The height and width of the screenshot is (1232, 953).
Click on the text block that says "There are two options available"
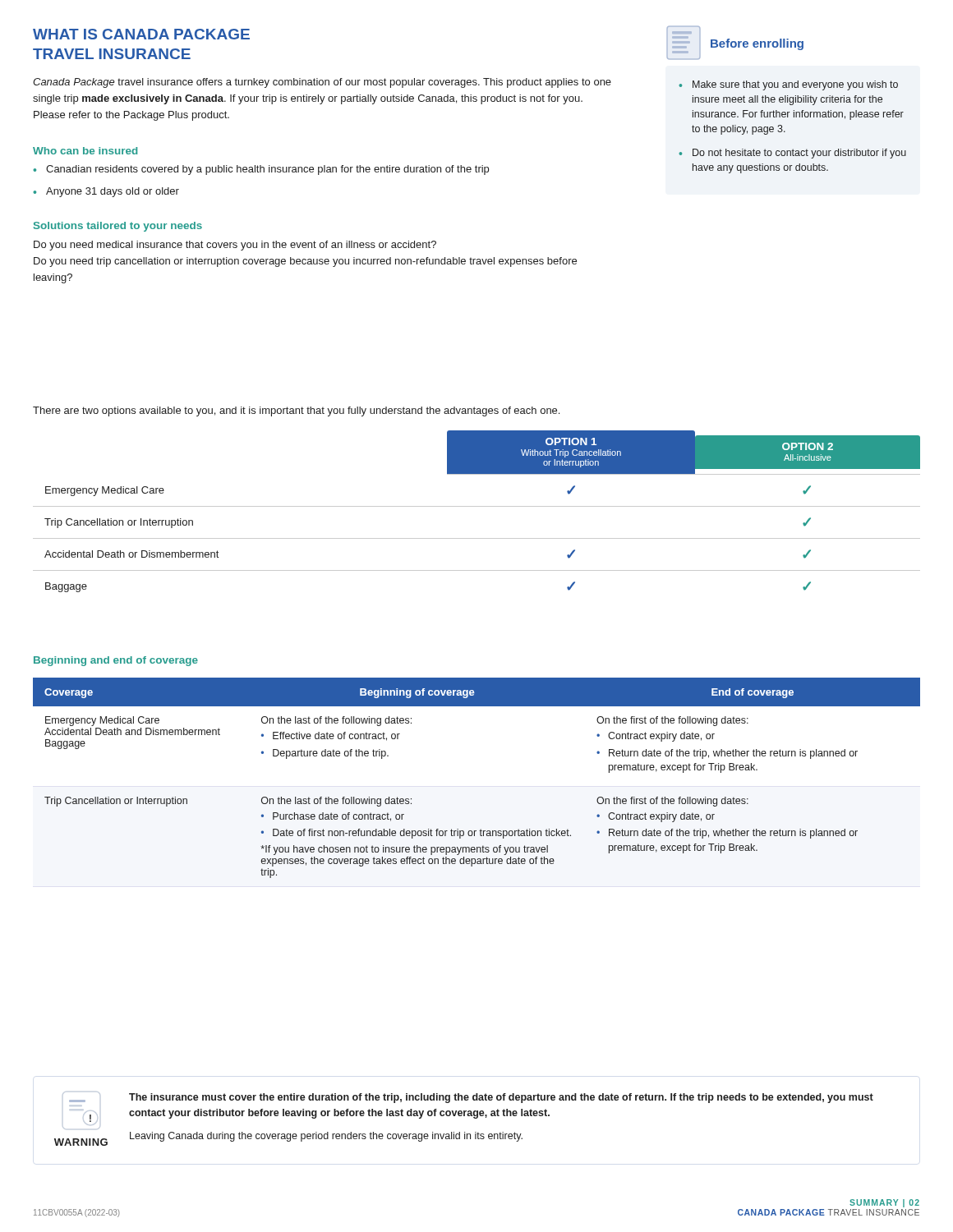[297, 410]
